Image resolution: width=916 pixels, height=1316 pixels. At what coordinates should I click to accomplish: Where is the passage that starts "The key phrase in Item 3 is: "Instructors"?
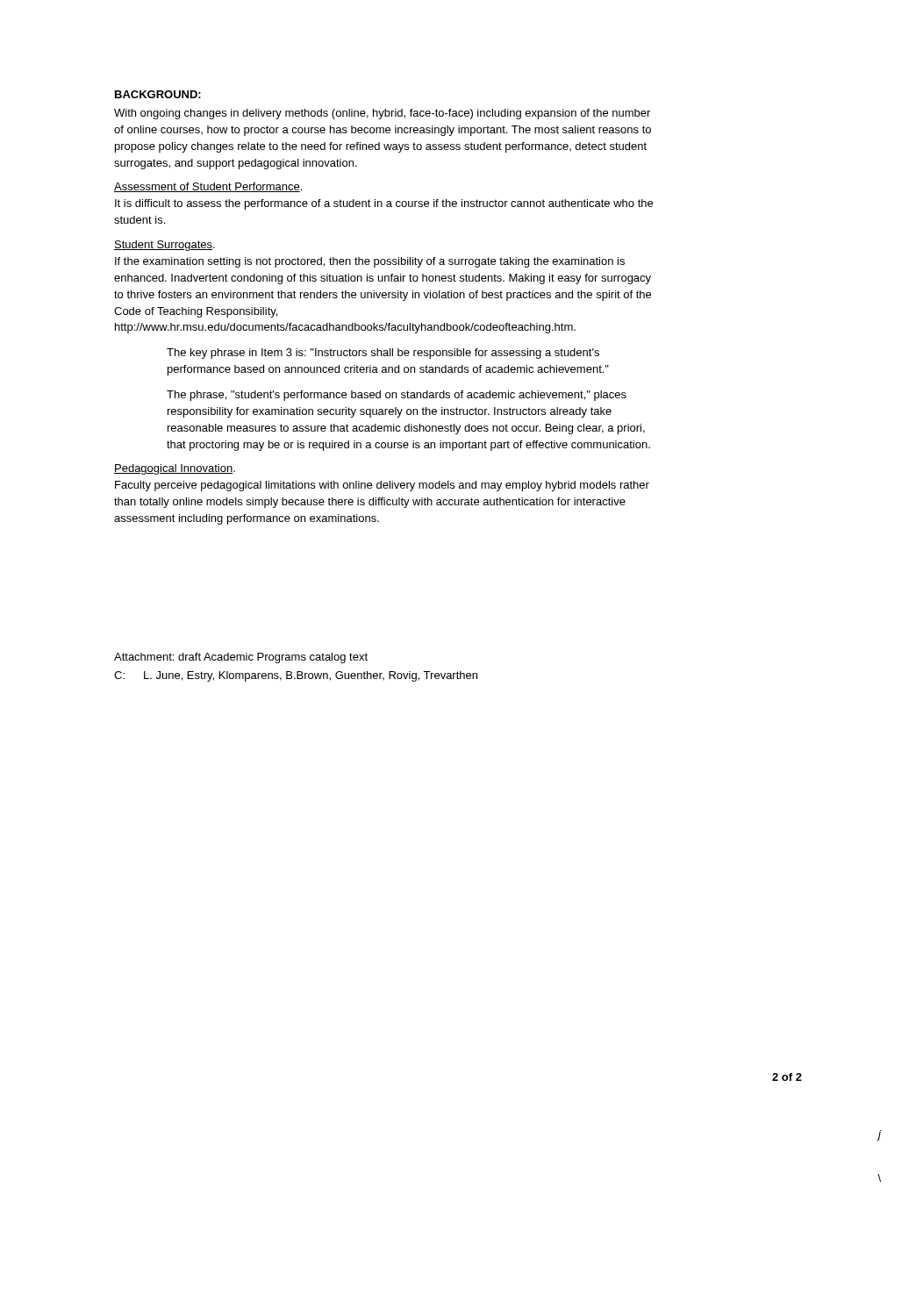click(x=412, y=362)
